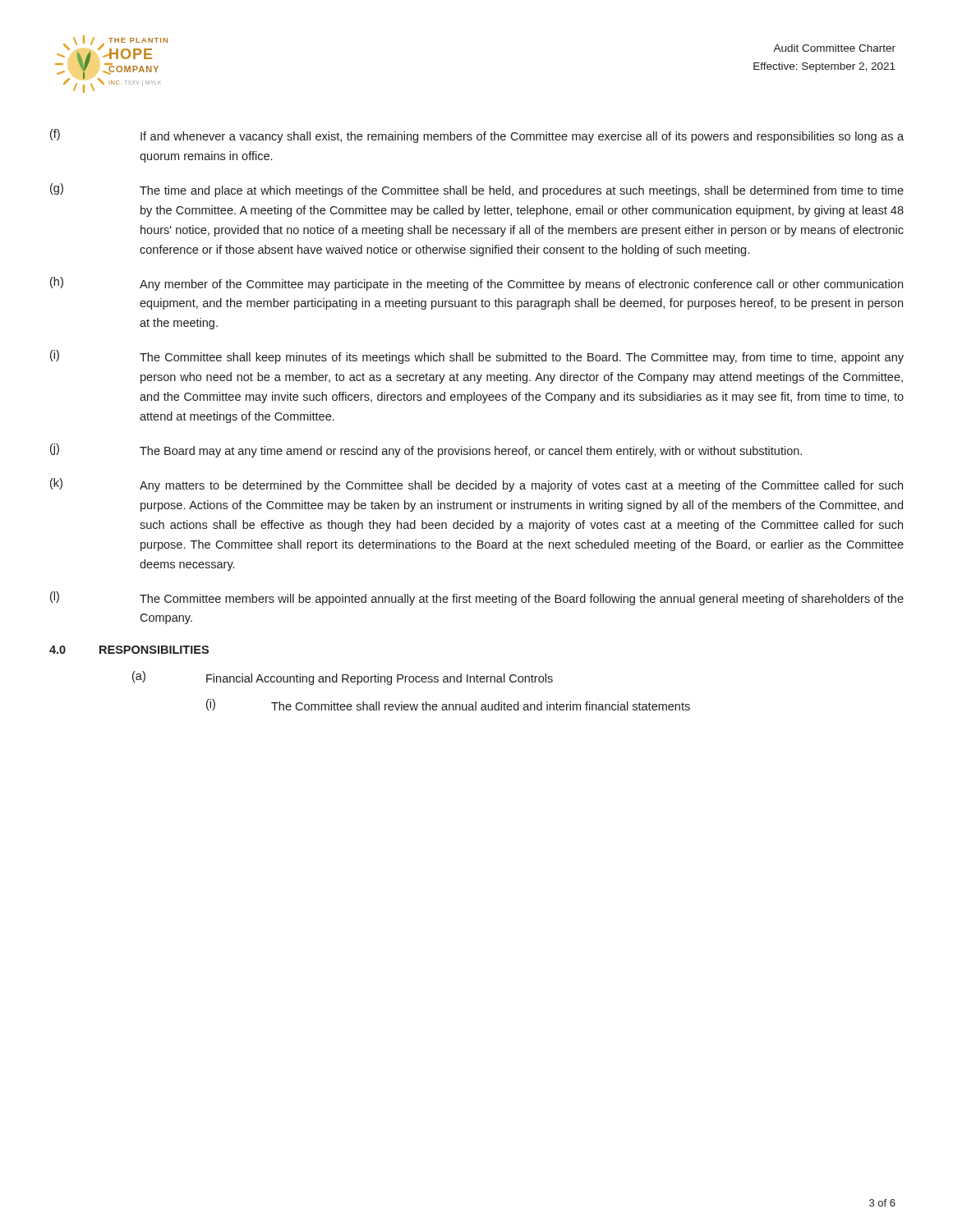Click on the block starting "(a) Financial Accounting and"
The height and width of the screenshot is (1232, 953).
point(518,680)
